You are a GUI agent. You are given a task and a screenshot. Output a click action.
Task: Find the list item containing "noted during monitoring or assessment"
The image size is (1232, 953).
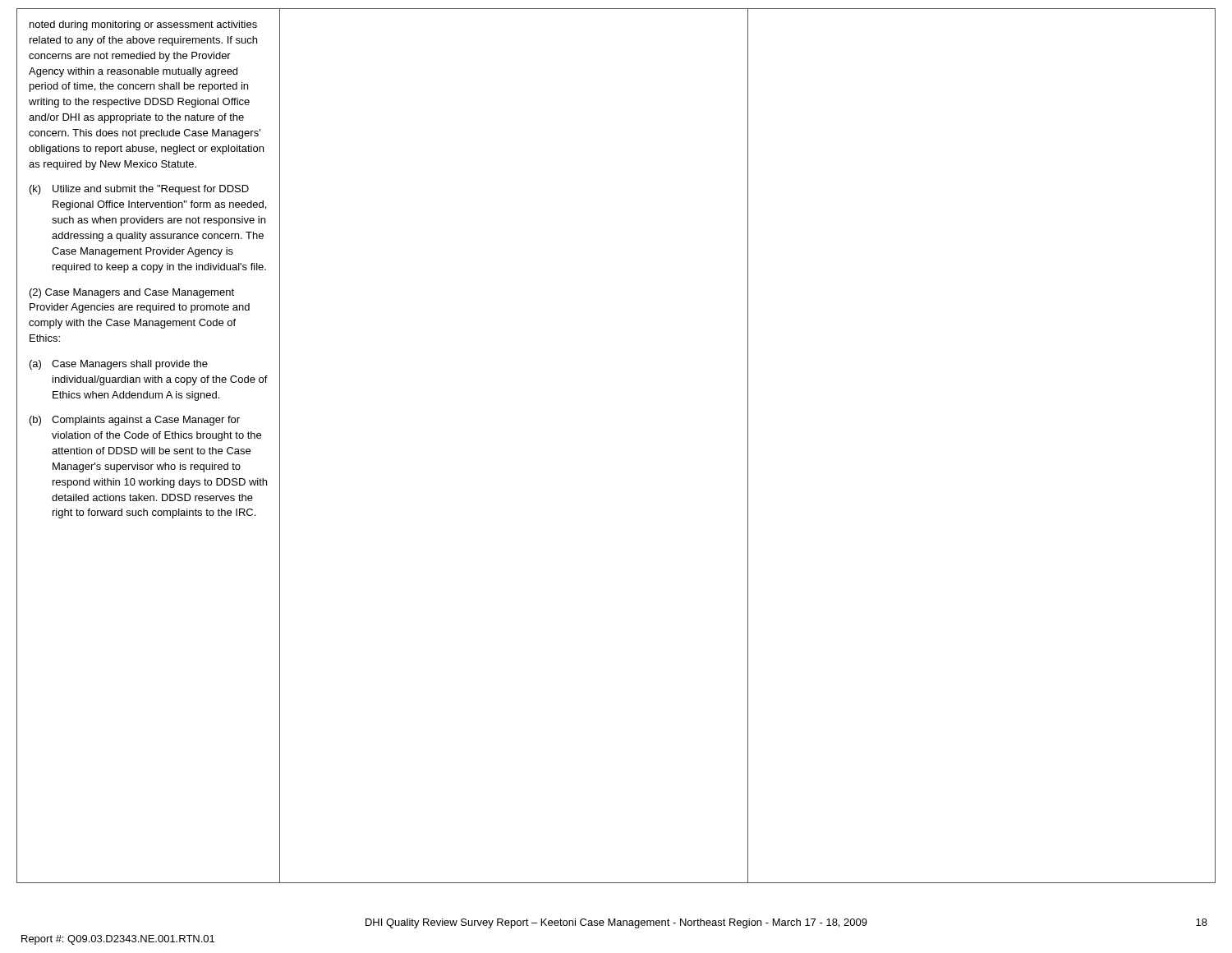pos(147,94)
